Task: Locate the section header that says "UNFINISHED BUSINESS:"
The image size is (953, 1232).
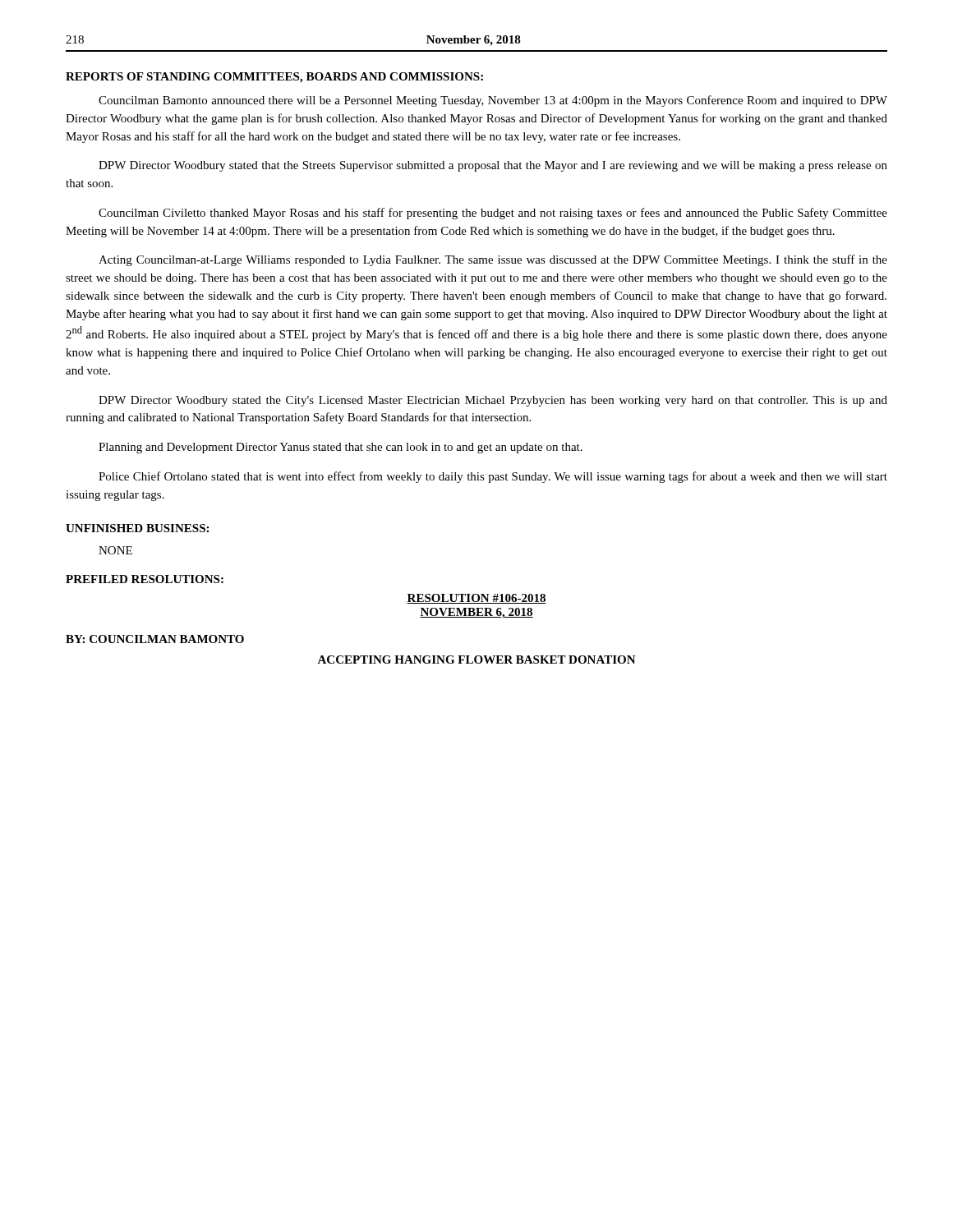Action: [x=138, y=528]
